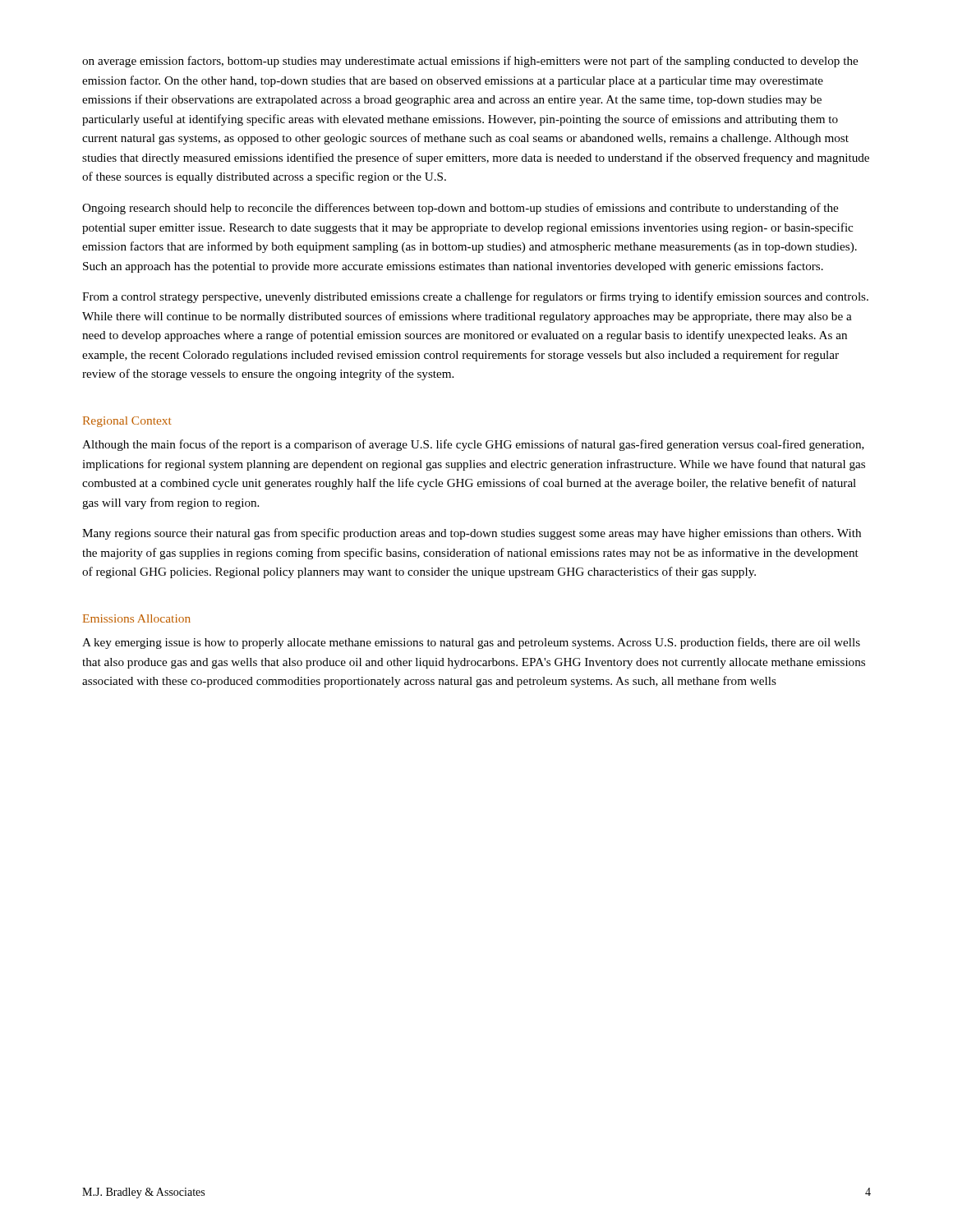Click the passage that begins "A key emerging issue is how to properly"

pos(474,661)
